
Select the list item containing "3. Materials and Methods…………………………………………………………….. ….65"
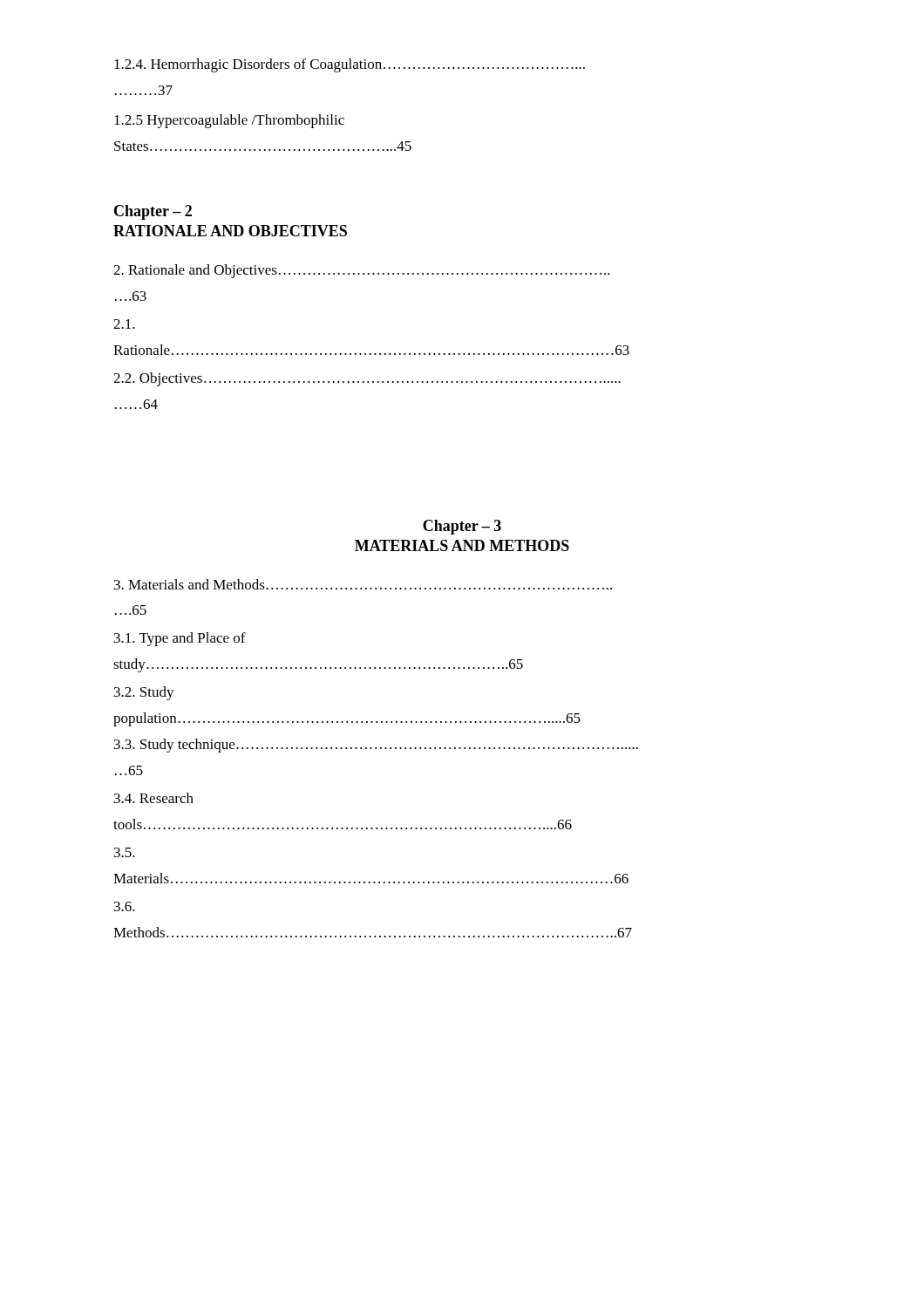(363, 597)
